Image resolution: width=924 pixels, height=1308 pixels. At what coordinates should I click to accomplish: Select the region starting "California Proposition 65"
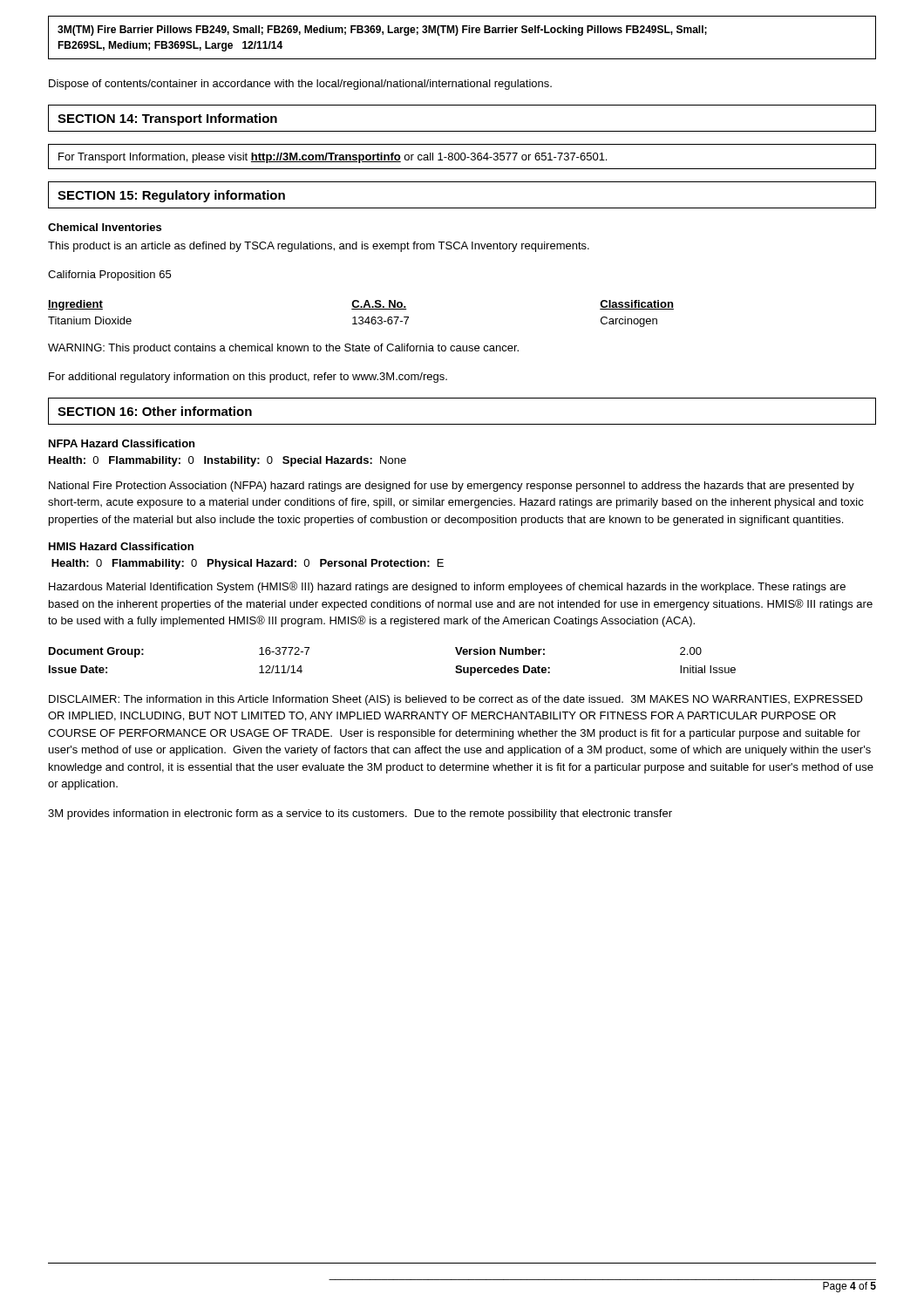[110, 274]
